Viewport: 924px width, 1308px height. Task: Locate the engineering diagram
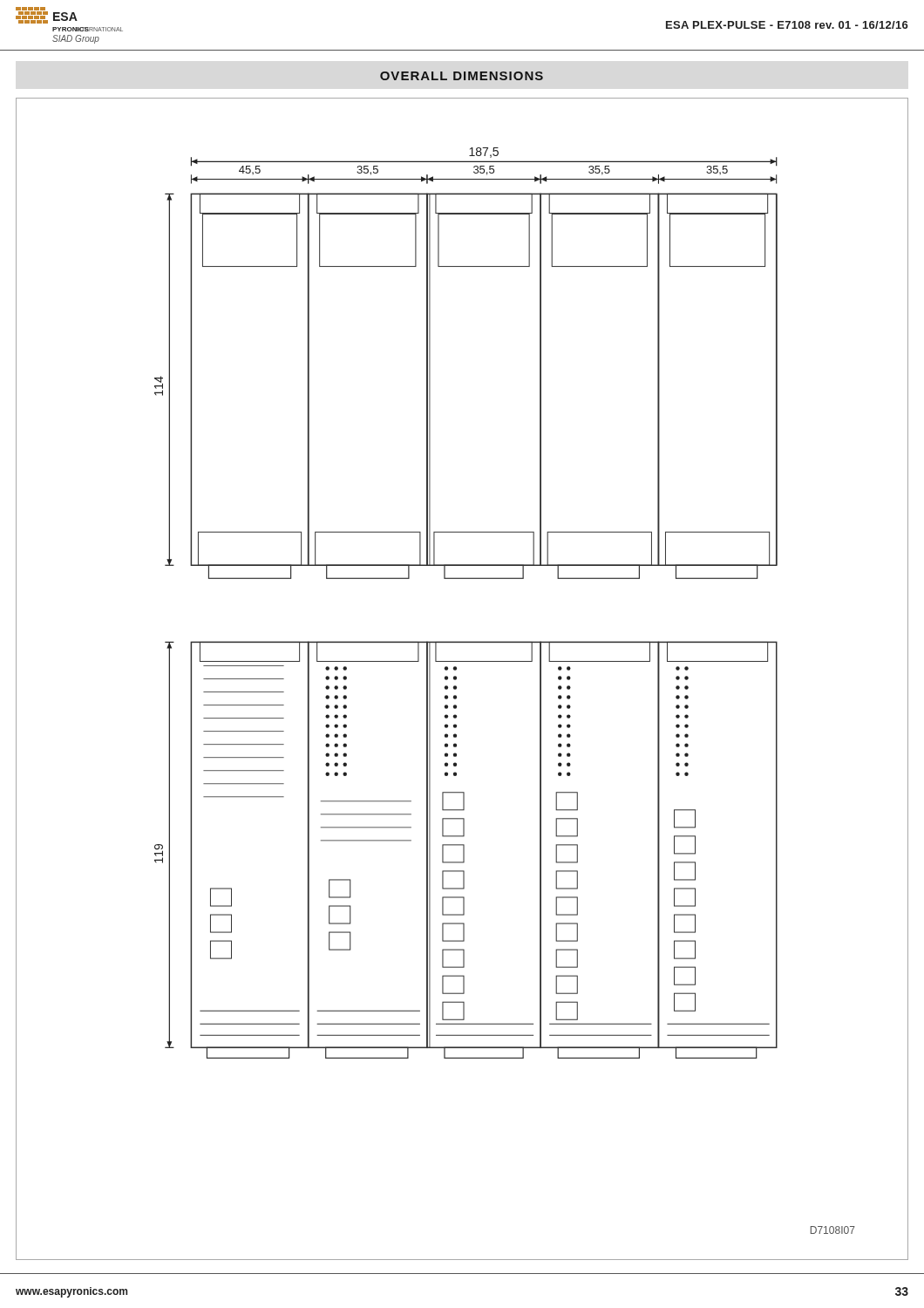462,679
